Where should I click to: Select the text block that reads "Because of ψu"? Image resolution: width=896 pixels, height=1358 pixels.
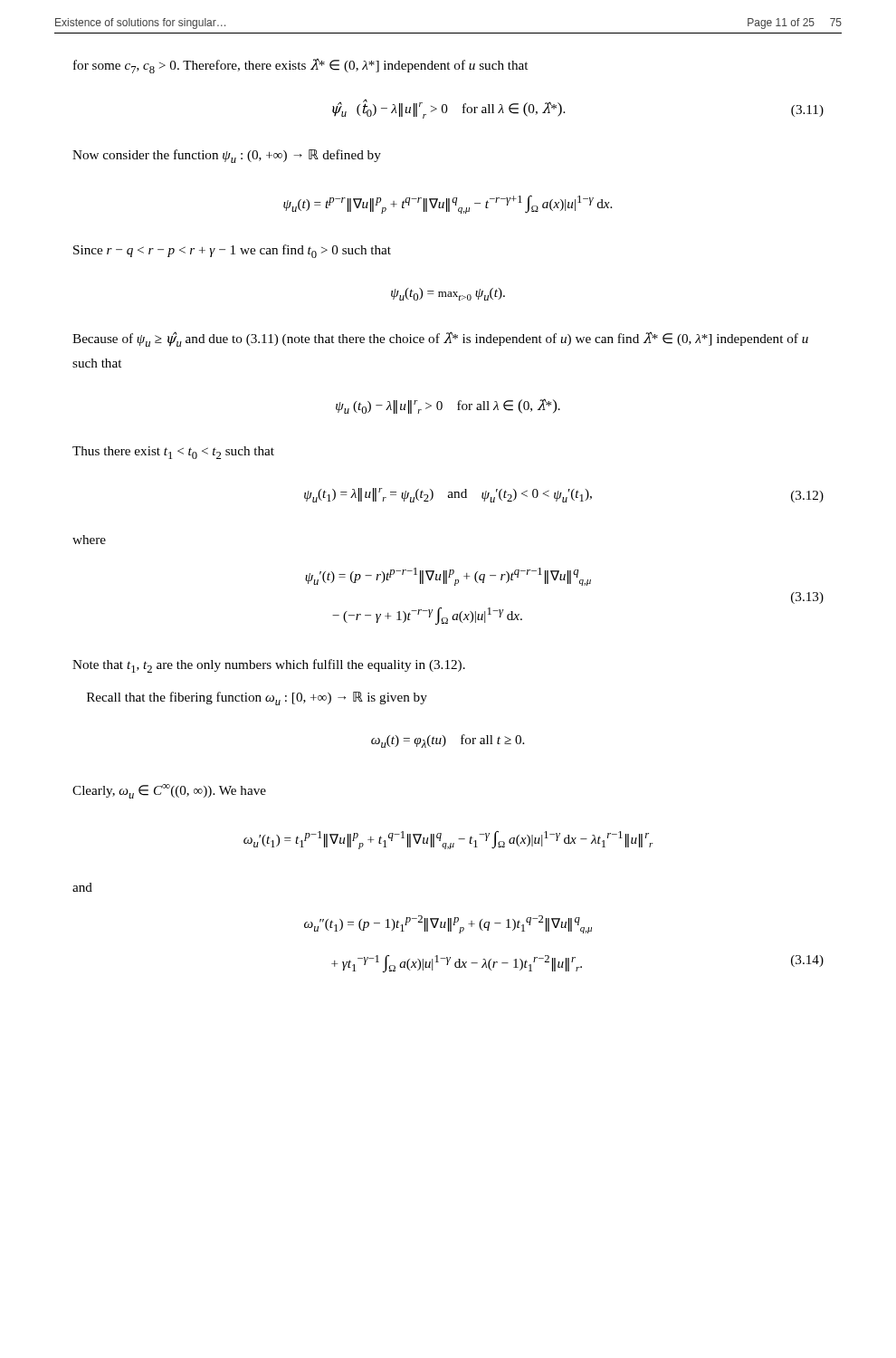(440, 350)
